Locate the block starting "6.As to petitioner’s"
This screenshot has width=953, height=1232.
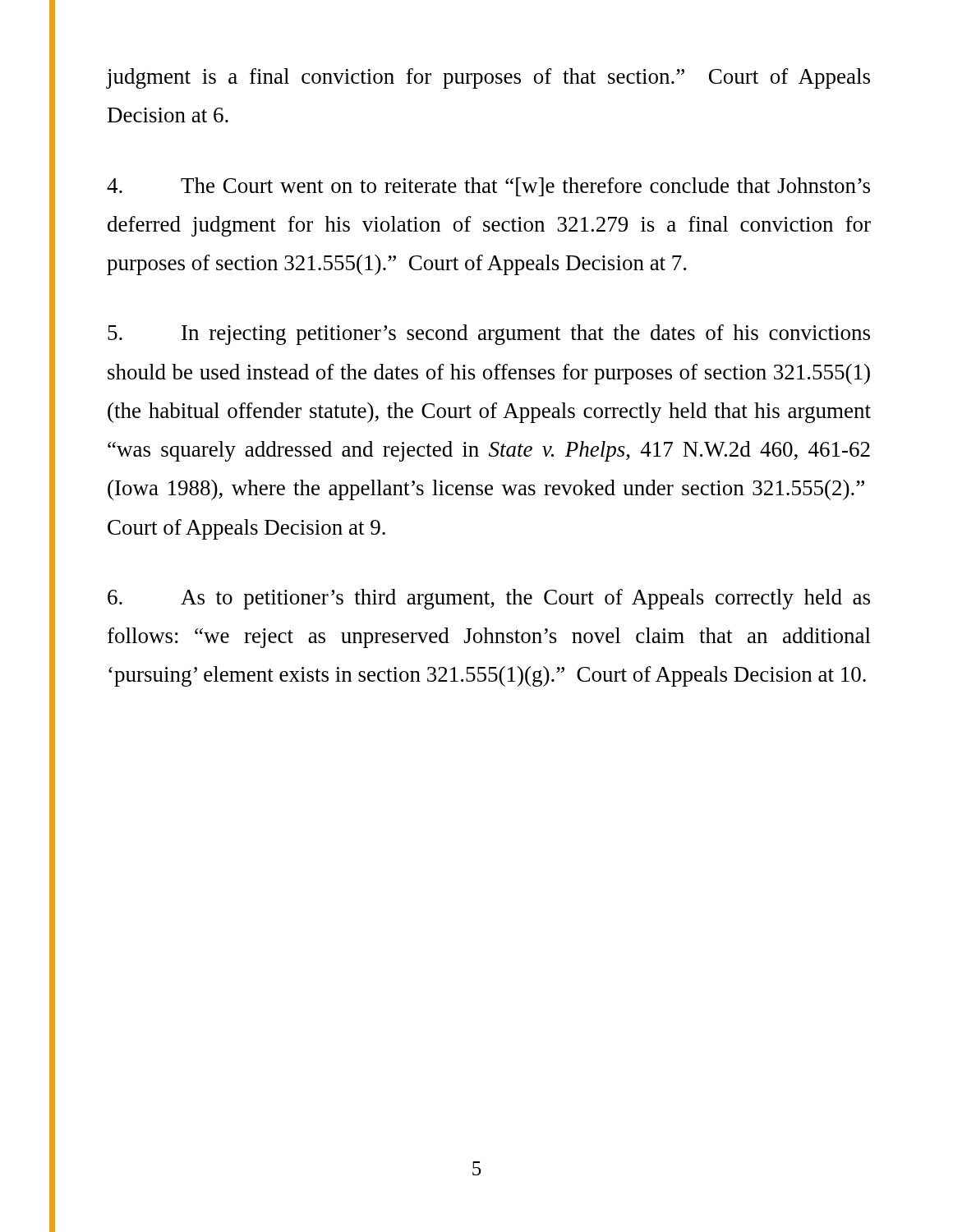[489, 632]
